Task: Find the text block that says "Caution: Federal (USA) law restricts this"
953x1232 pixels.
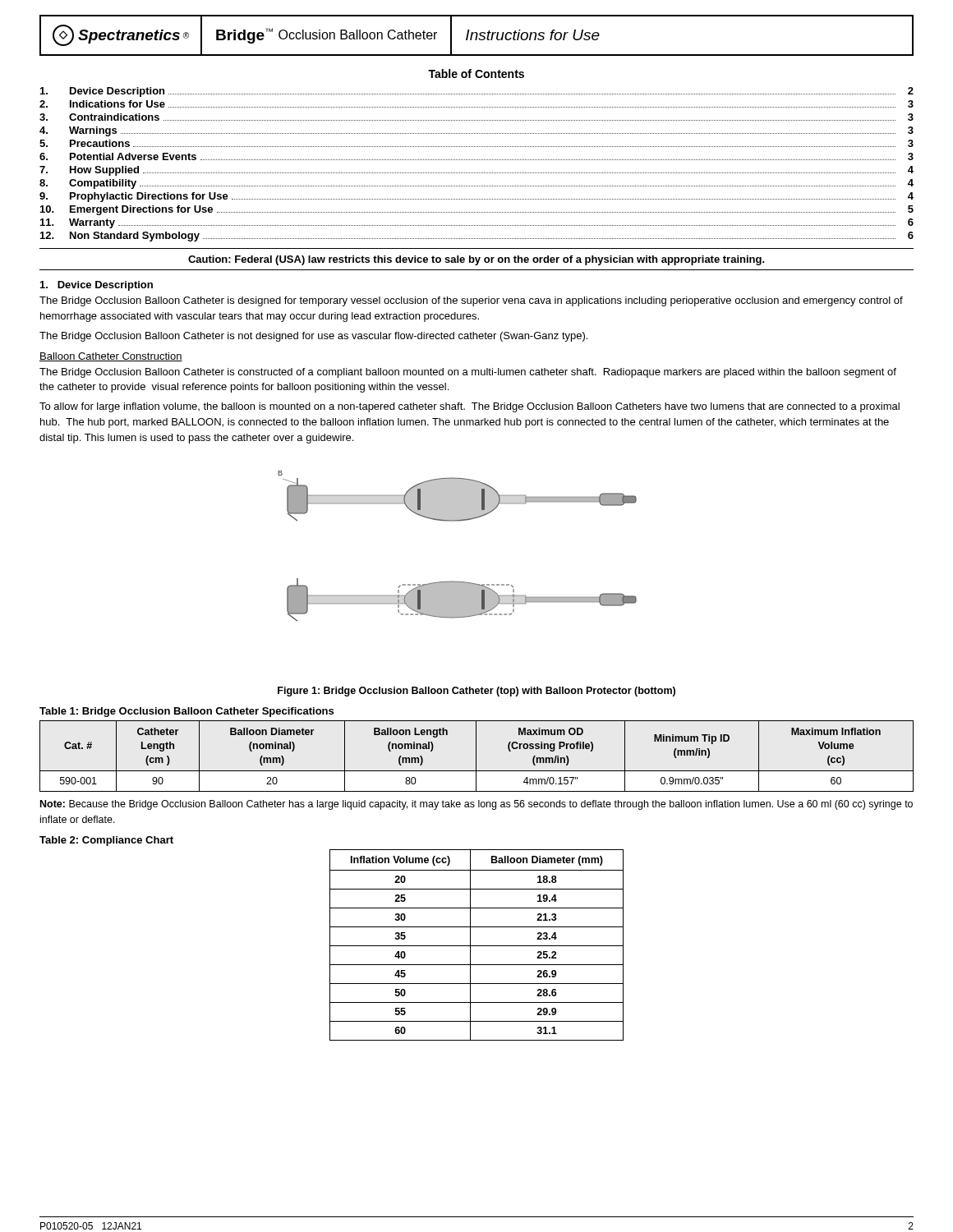Action: coord(476,259)
